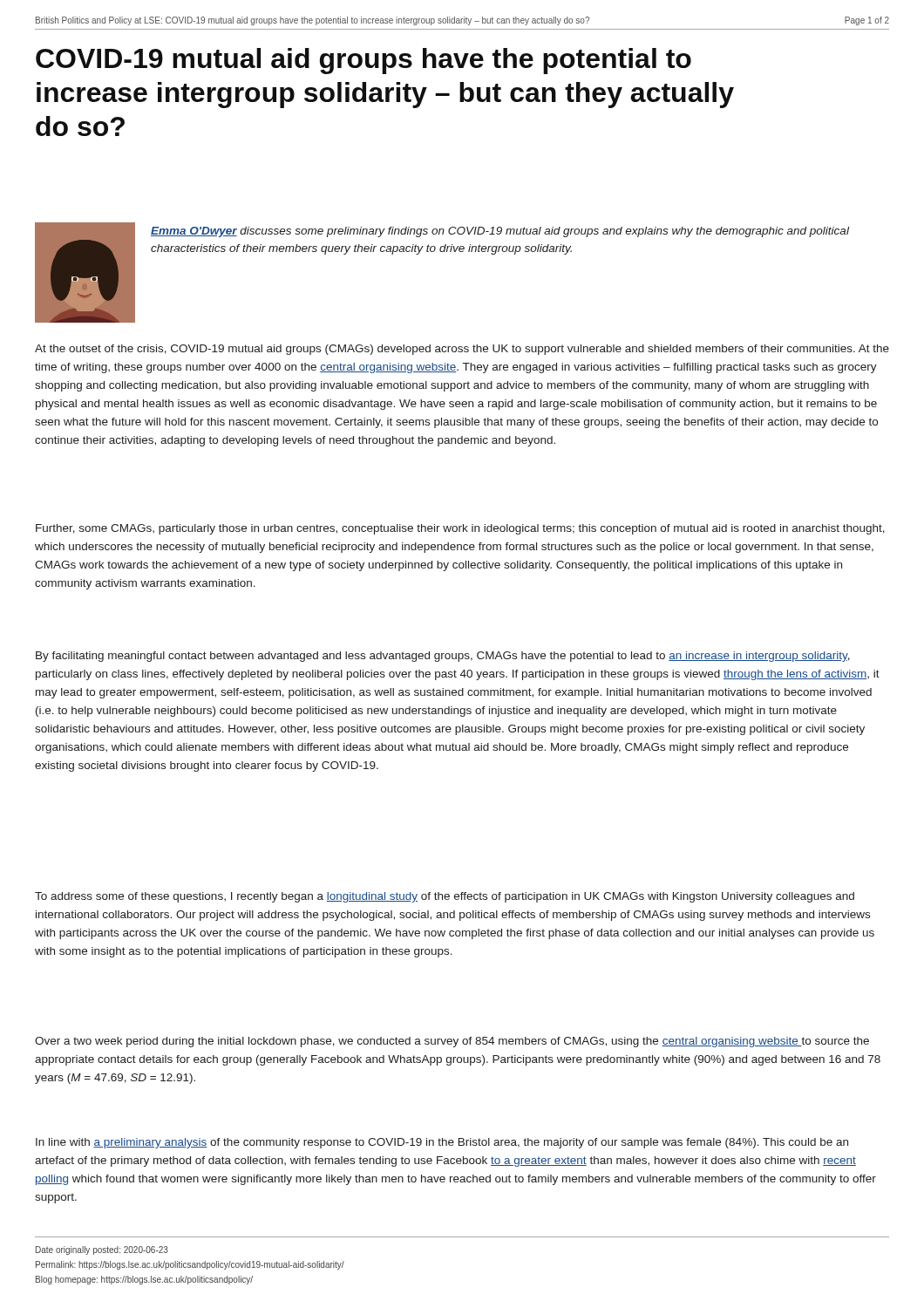Select the text block that says "By facilitating meaningful"
This screenshot has width=924, height=1308.
point(462,711)
